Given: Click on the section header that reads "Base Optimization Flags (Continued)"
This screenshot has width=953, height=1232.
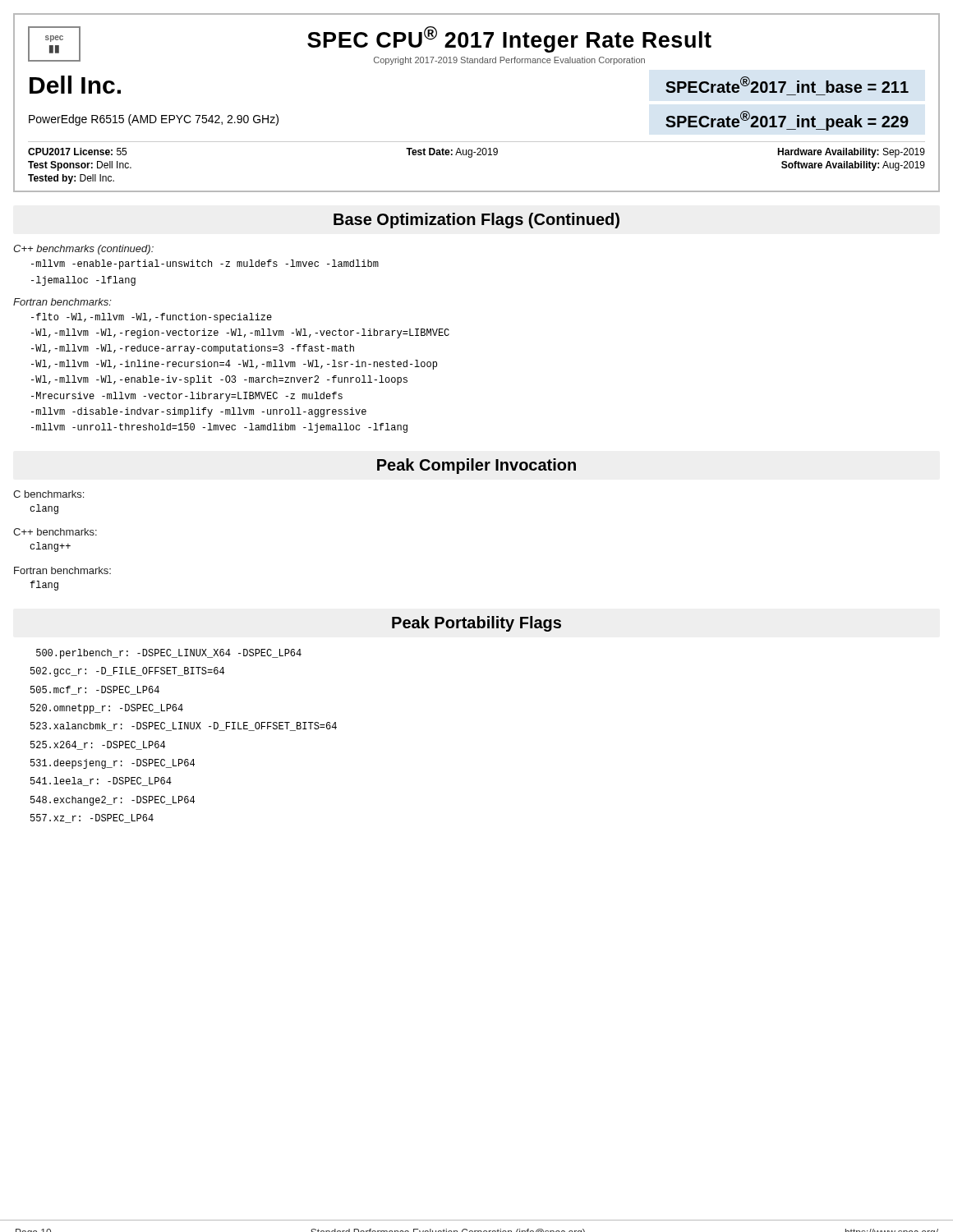Looking at the screenshot, I should click(476, 220).
